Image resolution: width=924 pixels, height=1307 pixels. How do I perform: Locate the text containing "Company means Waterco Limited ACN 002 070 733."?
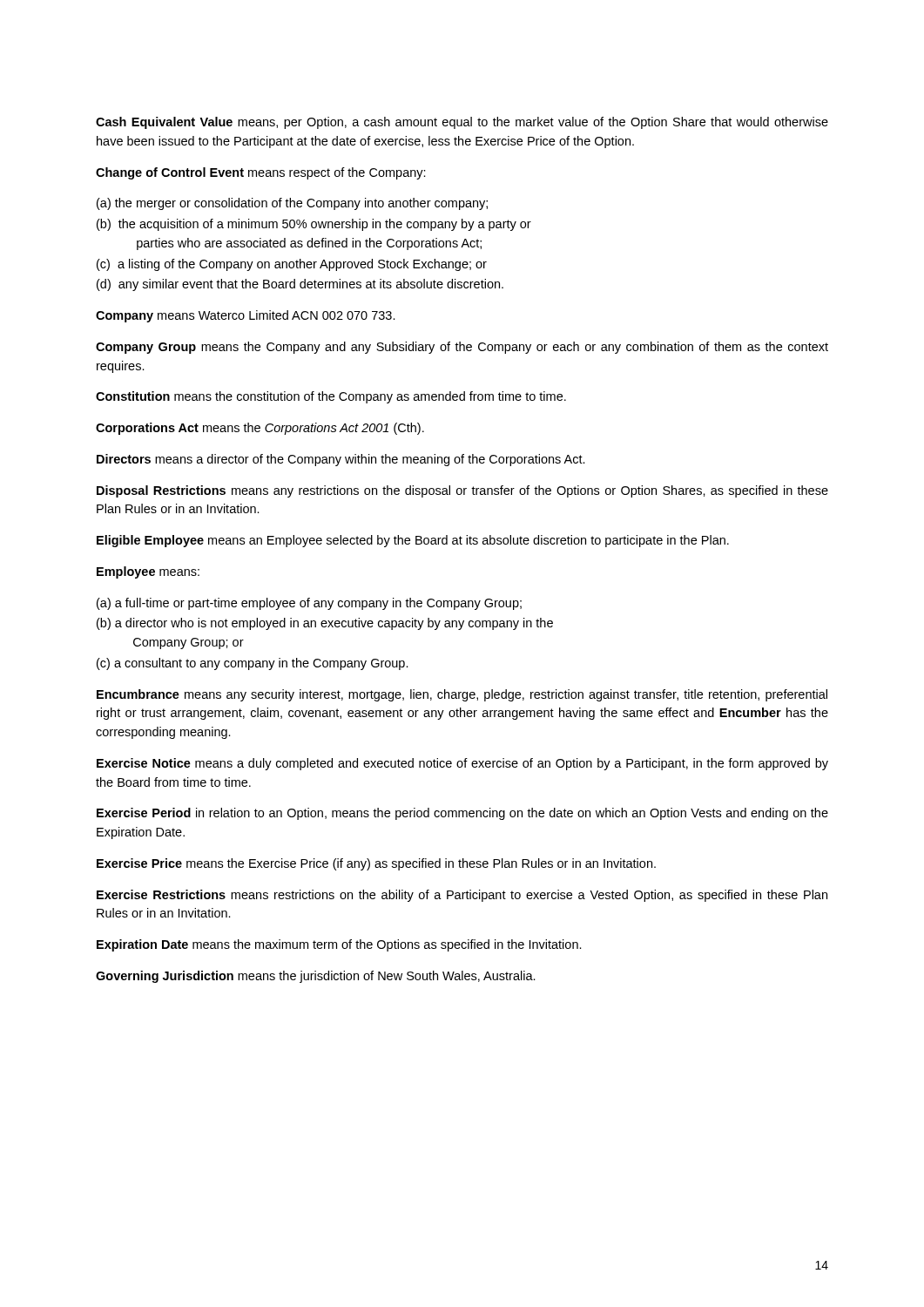coord(246,315)
